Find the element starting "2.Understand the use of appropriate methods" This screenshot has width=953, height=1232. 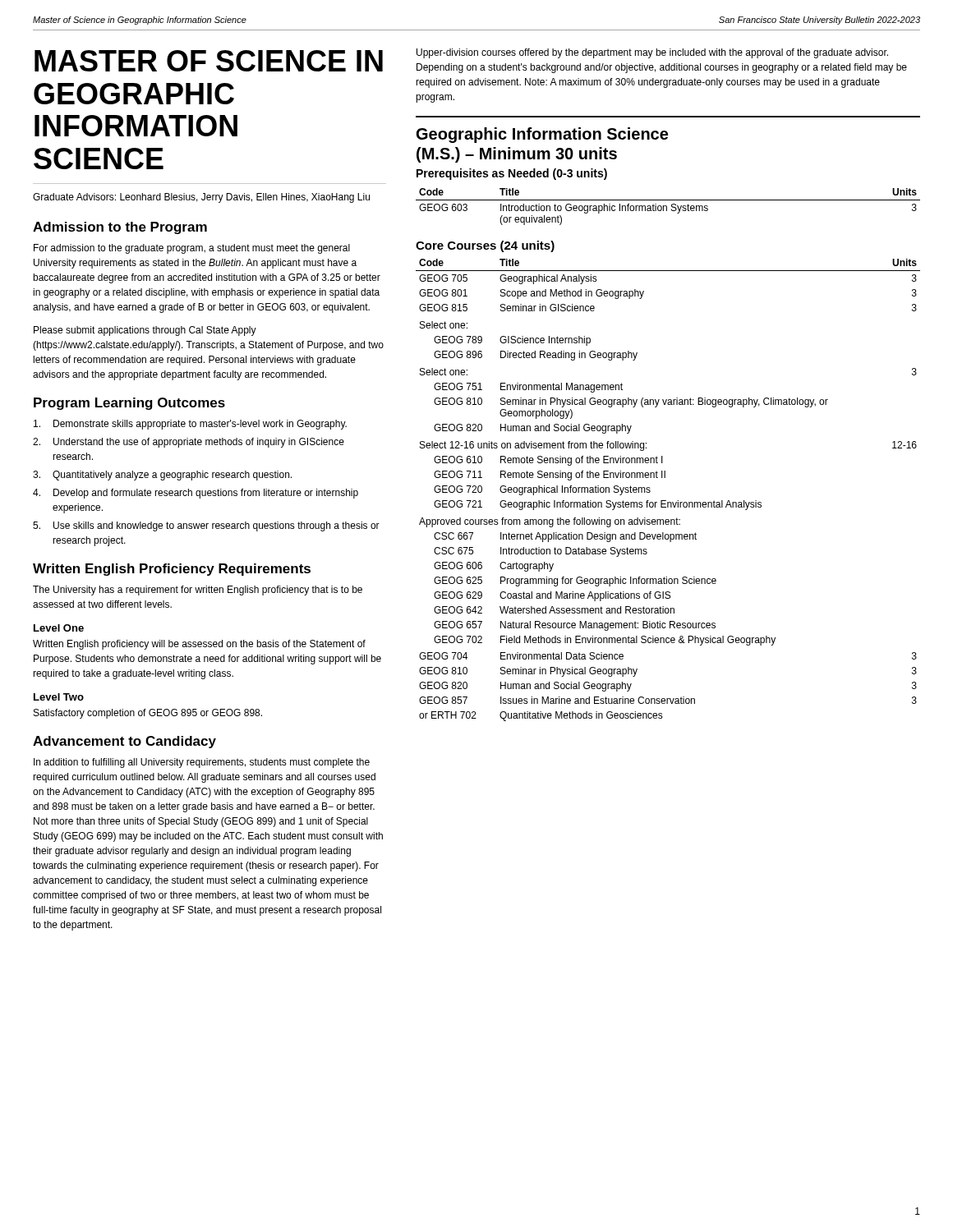[x=210, y=449]
